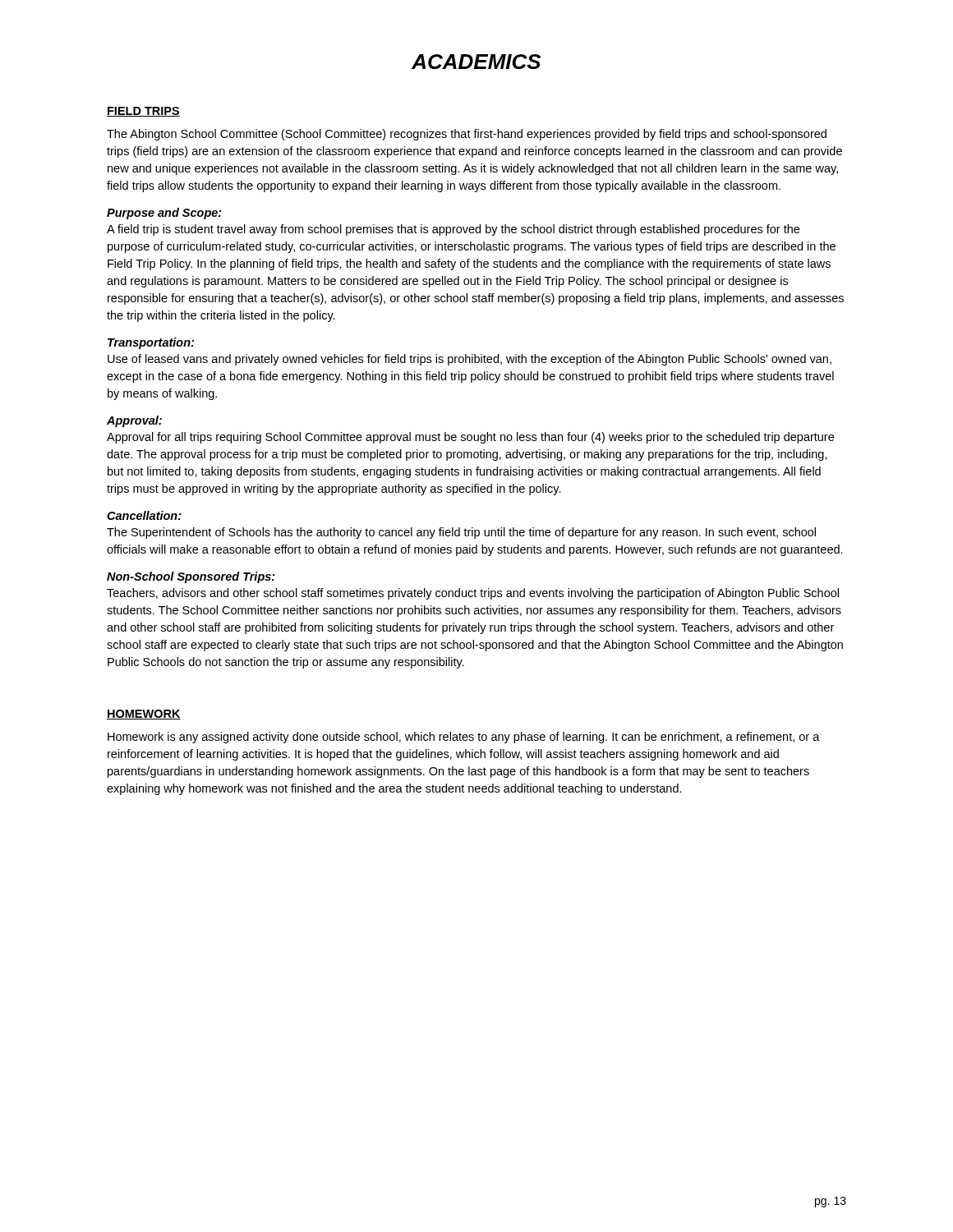Select the passage starting "Use of leased"
953x1232 pixels.
[x=476, y=377]
